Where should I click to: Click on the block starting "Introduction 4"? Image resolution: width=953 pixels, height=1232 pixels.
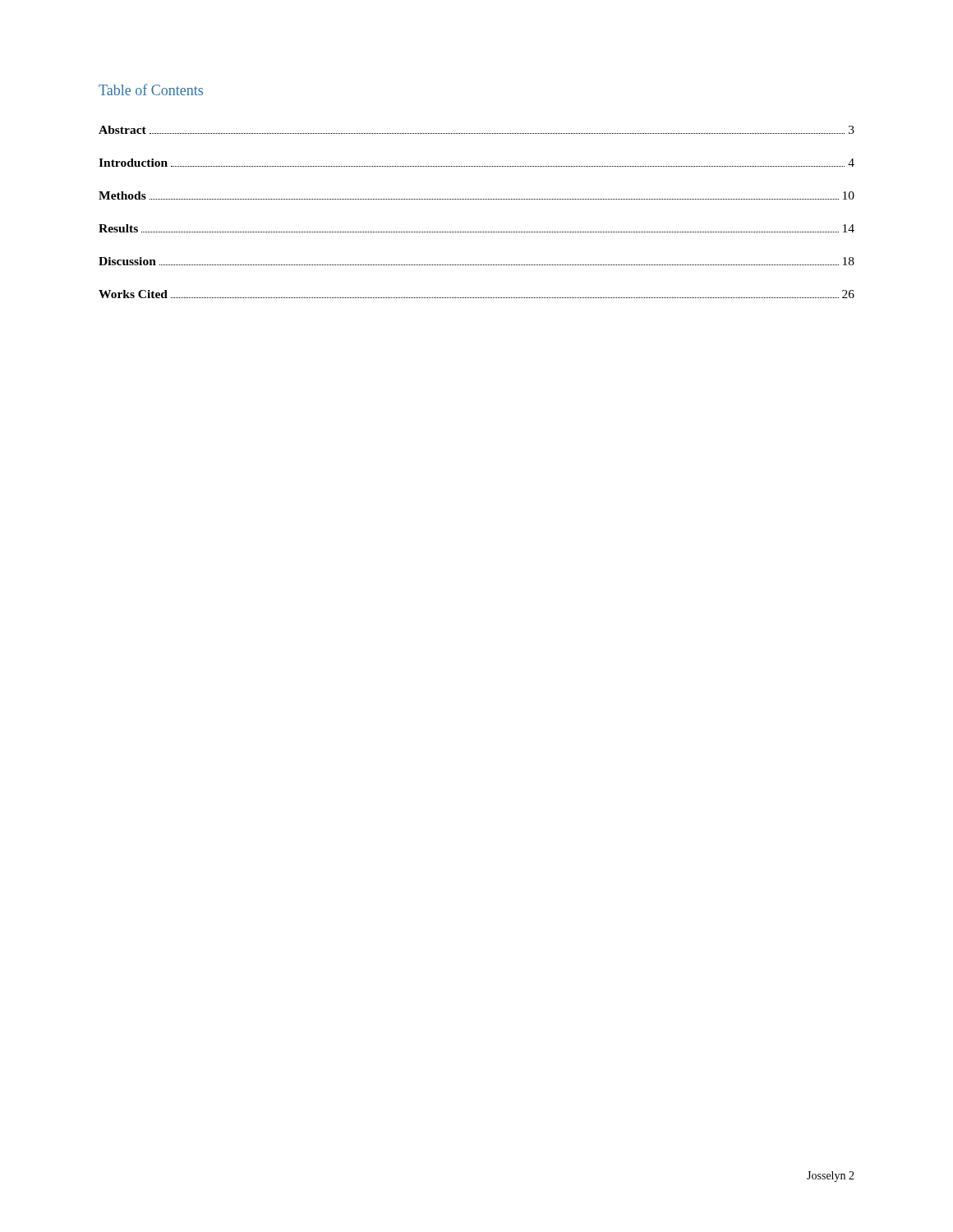pos(476,163)
